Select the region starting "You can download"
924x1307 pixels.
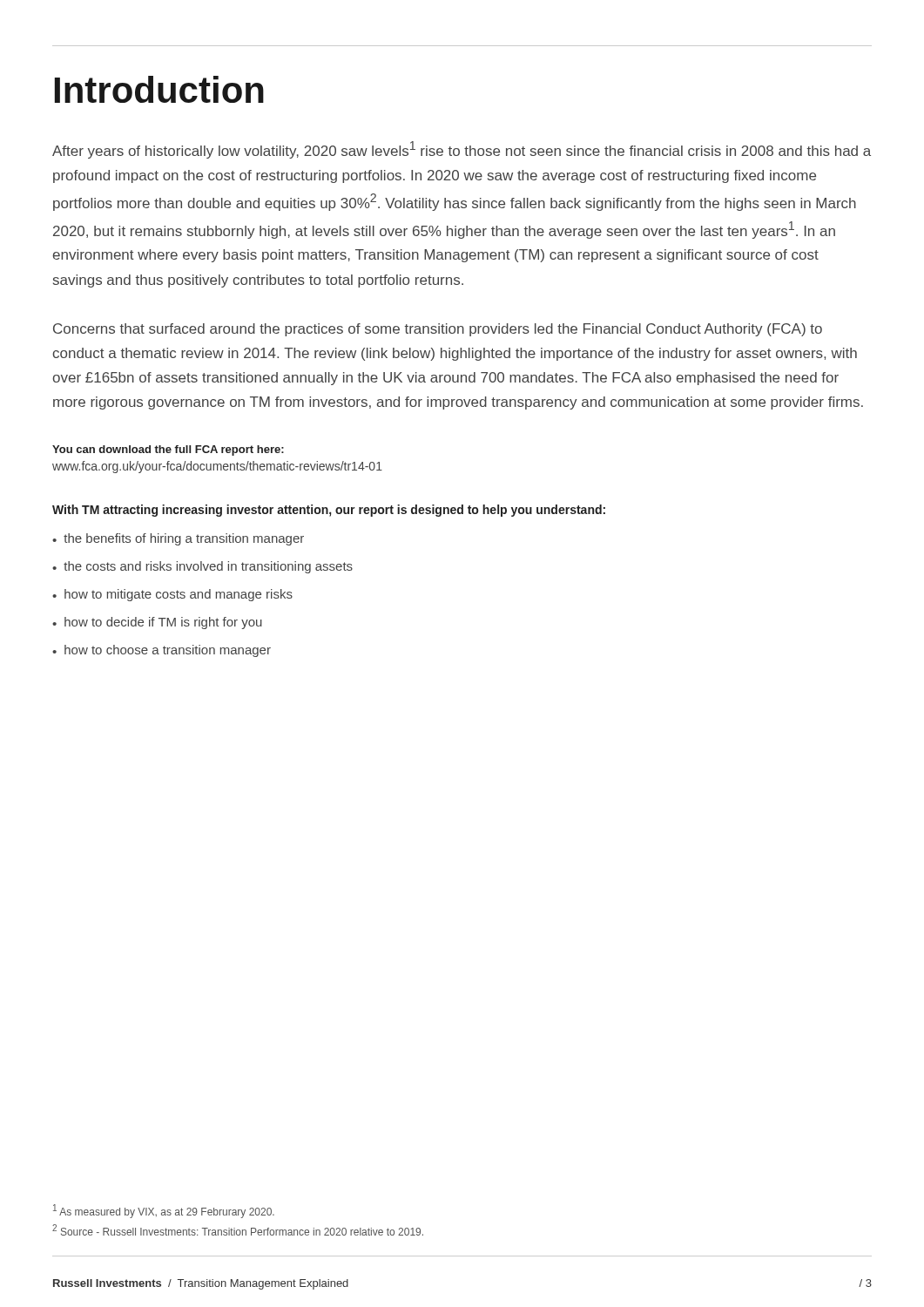coord(168,450)
